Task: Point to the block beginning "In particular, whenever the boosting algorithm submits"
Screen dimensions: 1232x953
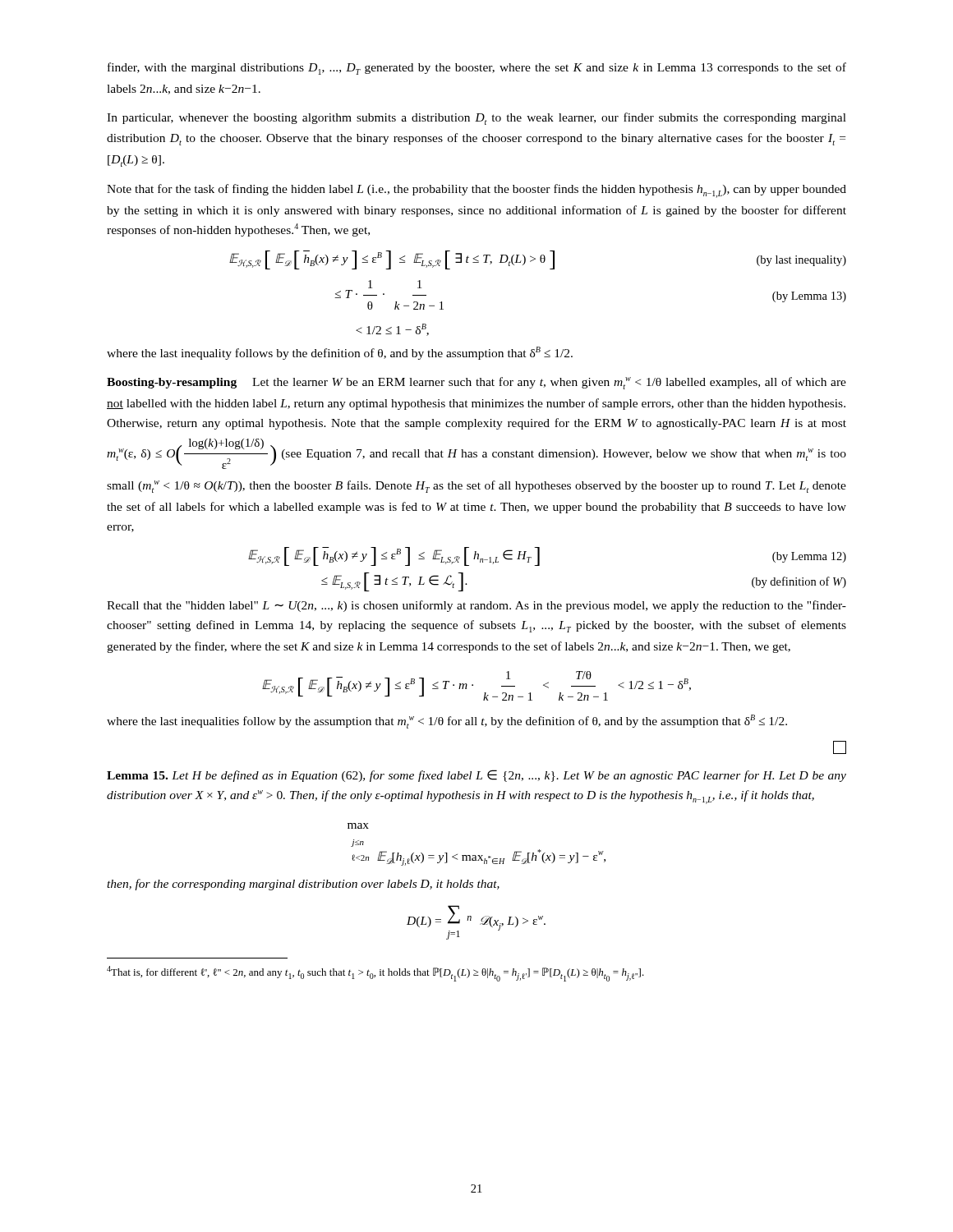Action: point(476,139)
